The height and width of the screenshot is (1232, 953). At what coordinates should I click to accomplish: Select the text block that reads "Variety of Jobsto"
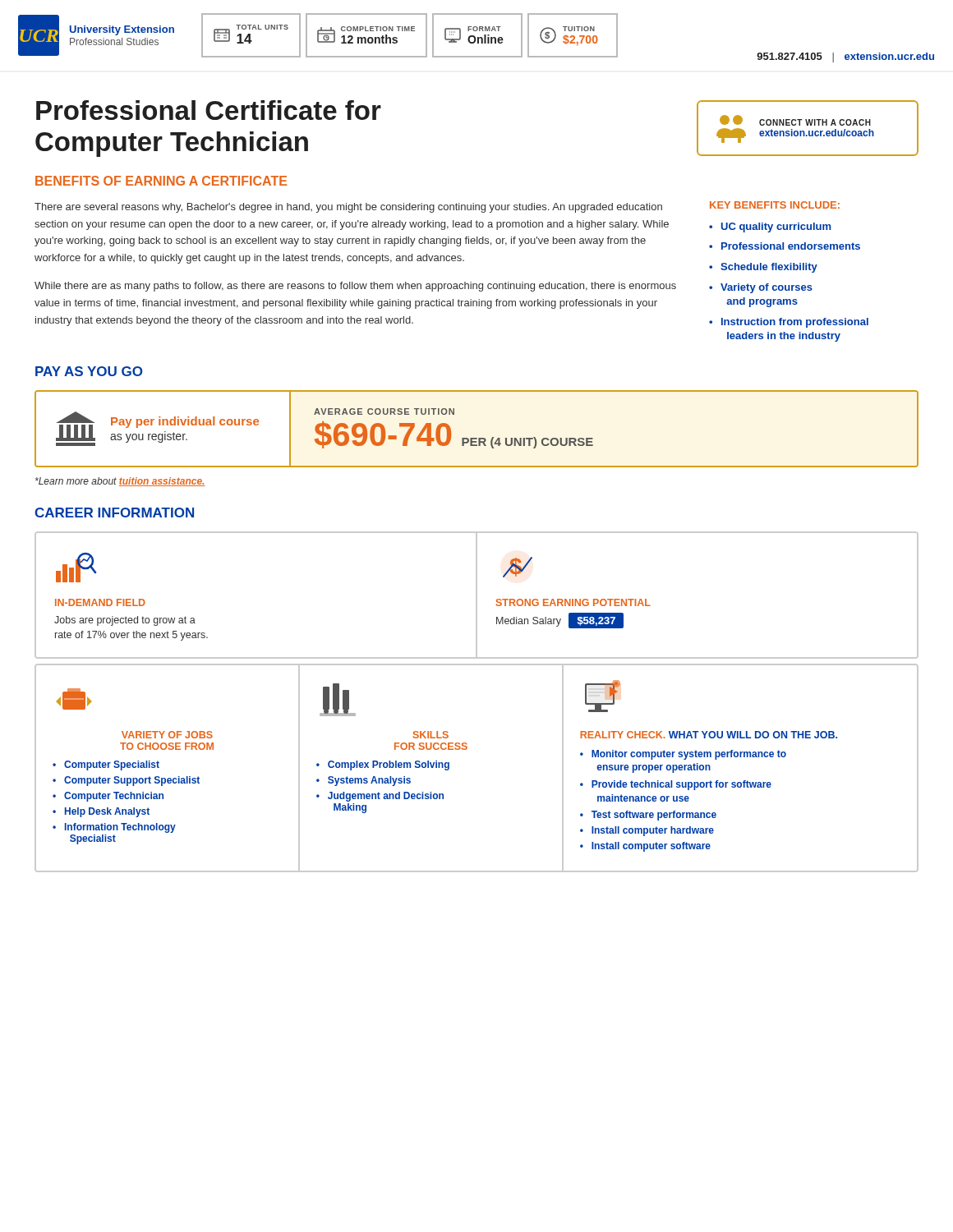click(167, 741)
